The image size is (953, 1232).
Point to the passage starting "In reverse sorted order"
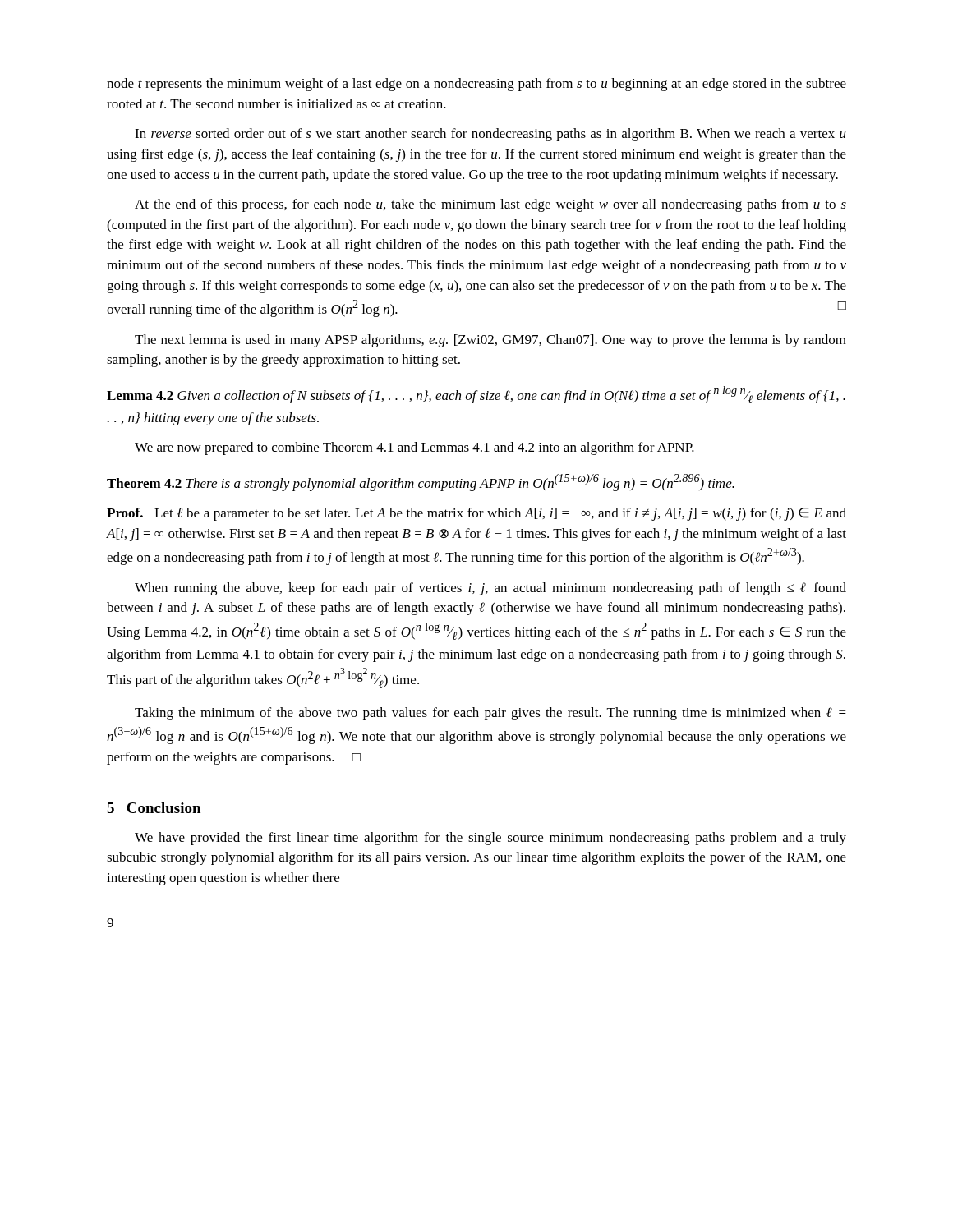pyautogui.click(x=476, y=155)
